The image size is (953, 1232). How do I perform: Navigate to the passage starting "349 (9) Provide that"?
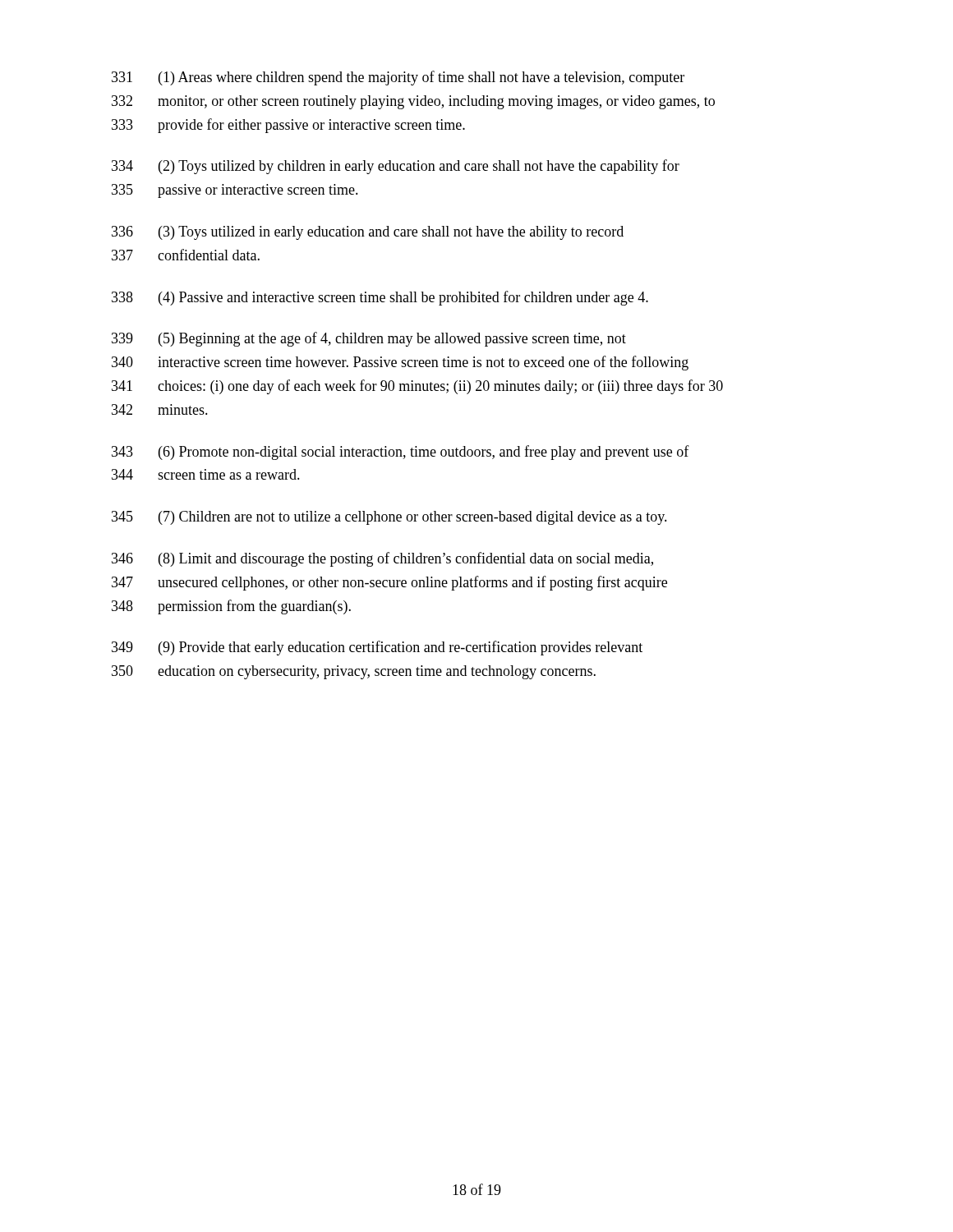coord(476,648)
